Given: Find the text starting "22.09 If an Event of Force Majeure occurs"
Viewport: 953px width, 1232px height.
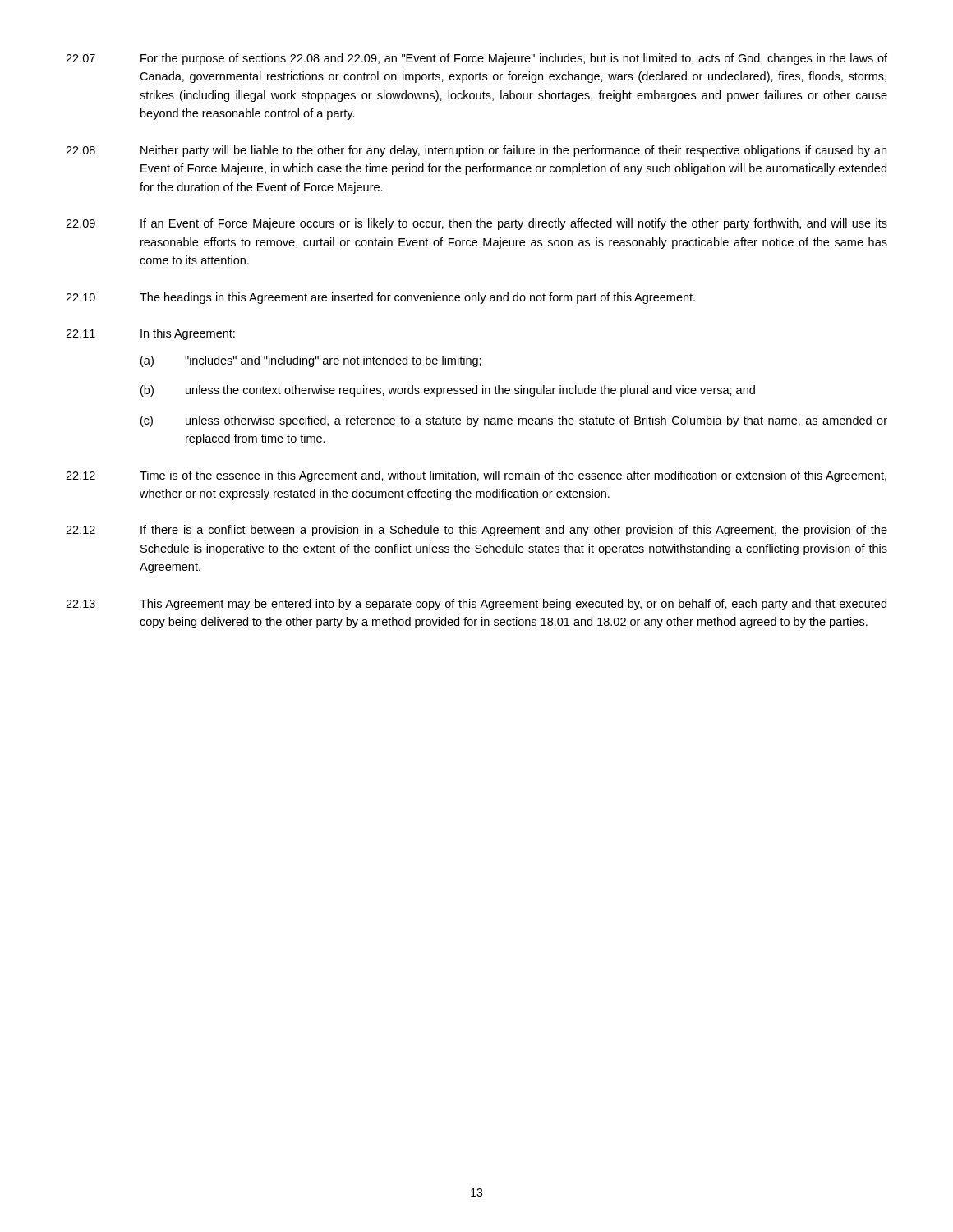Looking at the screenshot, I should 476,242.
